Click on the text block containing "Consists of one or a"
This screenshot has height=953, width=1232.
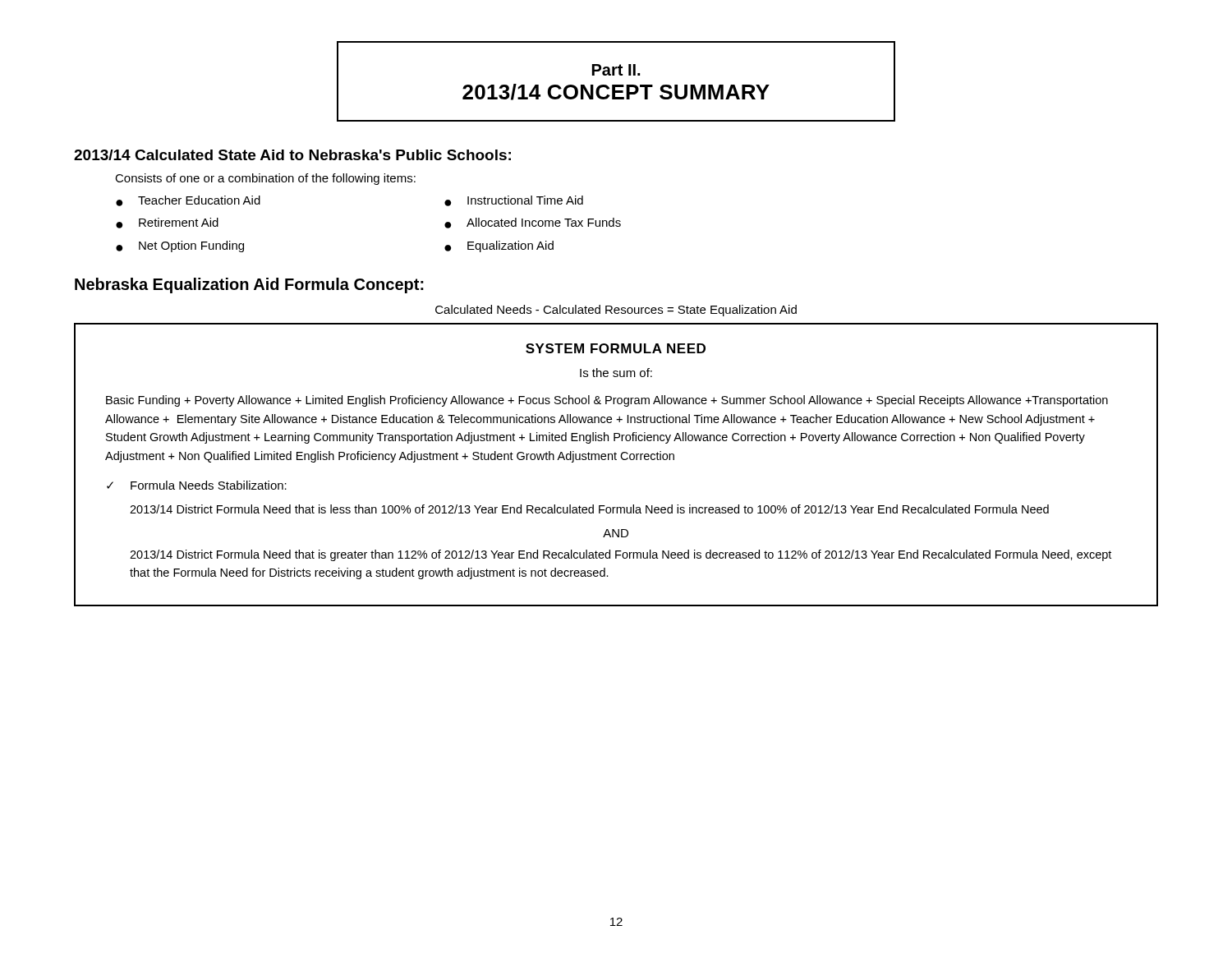coord(265,179)
